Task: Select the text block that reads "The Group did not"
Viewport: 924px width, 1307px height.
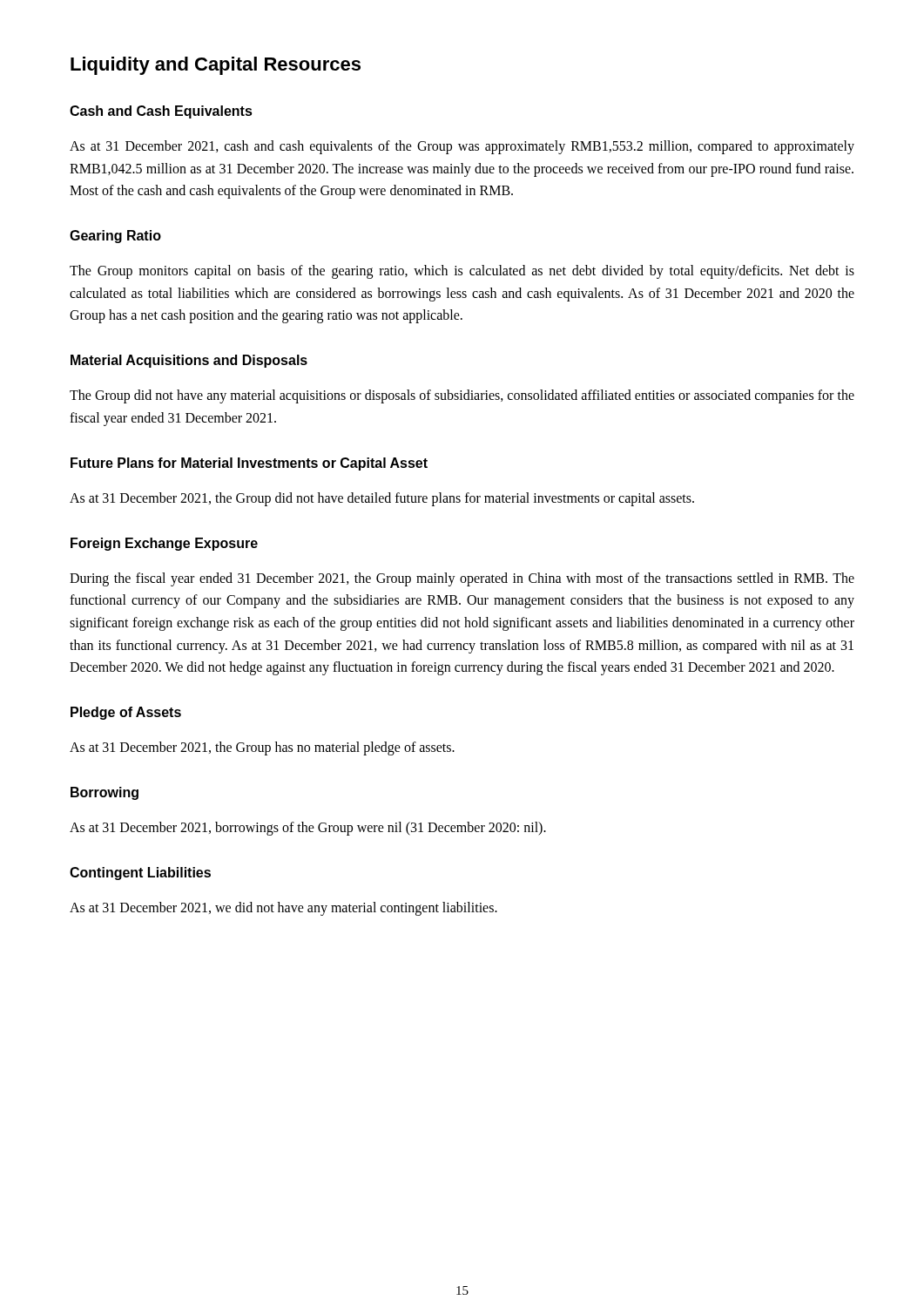Action: point(462,407)
